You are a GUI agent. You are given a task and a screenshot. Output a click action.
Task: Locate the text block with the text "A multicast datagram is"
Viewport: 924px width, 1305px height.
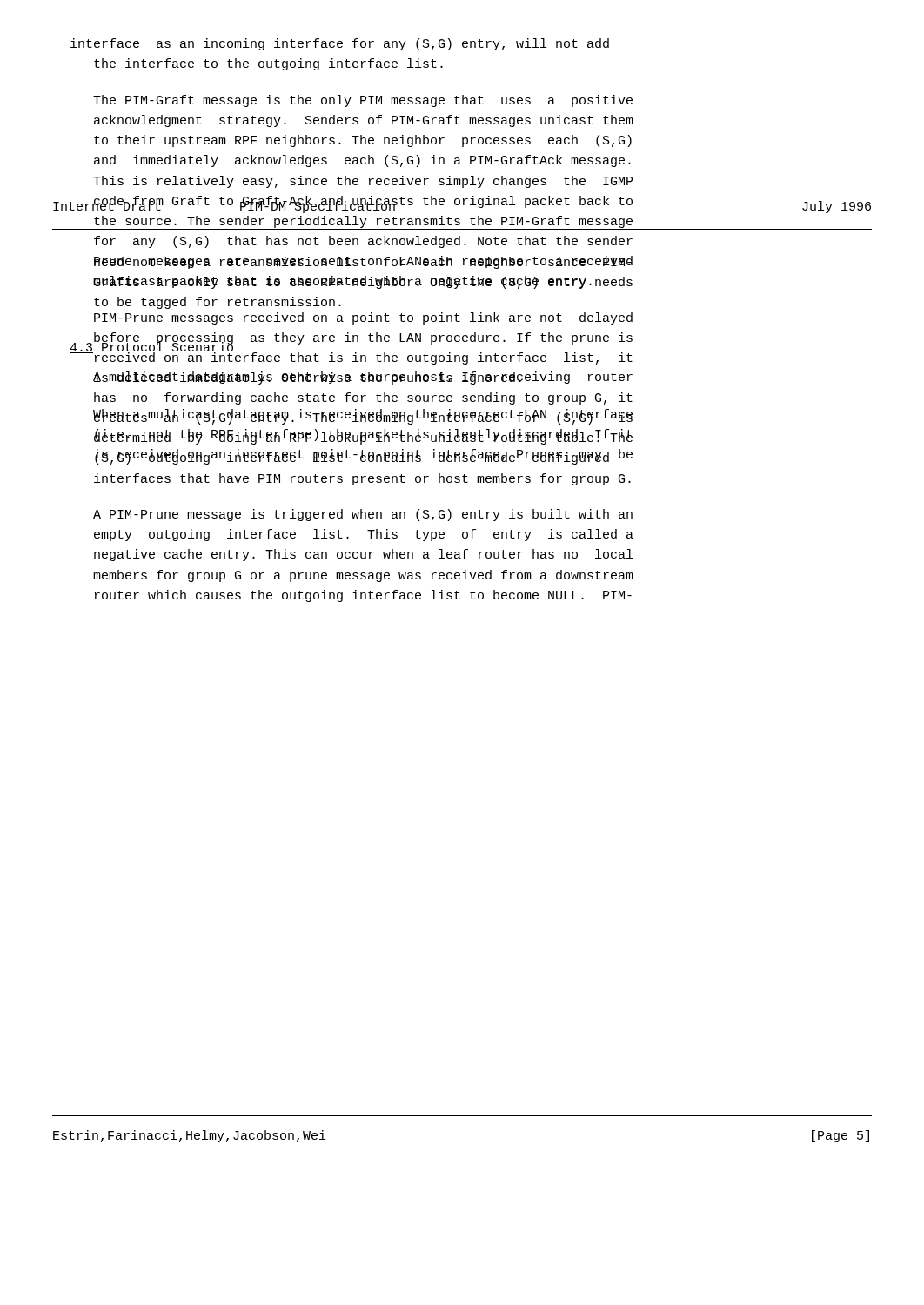coord(352,429)
